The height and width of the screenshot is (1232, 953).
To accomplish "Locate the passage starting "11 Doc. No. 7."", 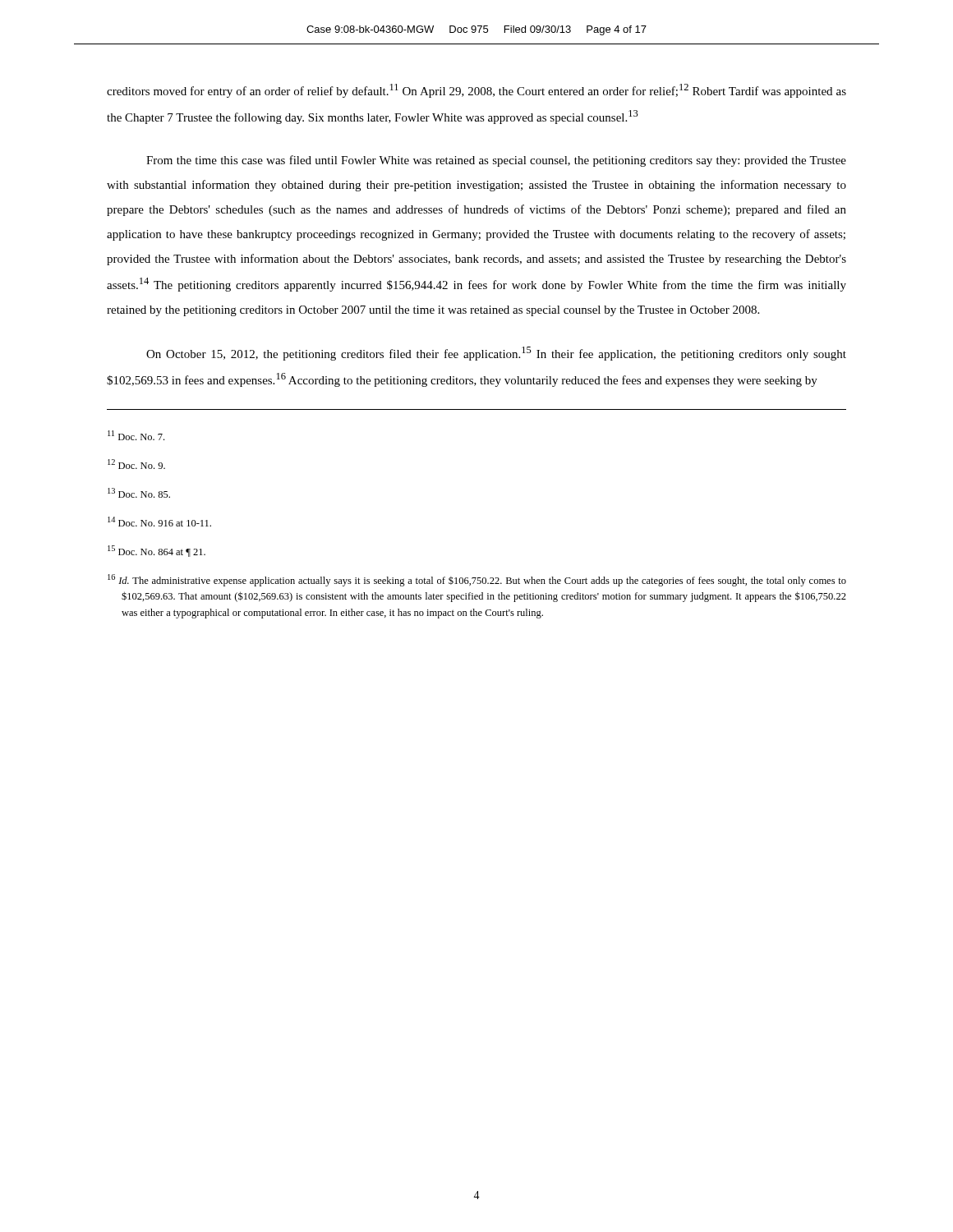I will coord(136,435).
